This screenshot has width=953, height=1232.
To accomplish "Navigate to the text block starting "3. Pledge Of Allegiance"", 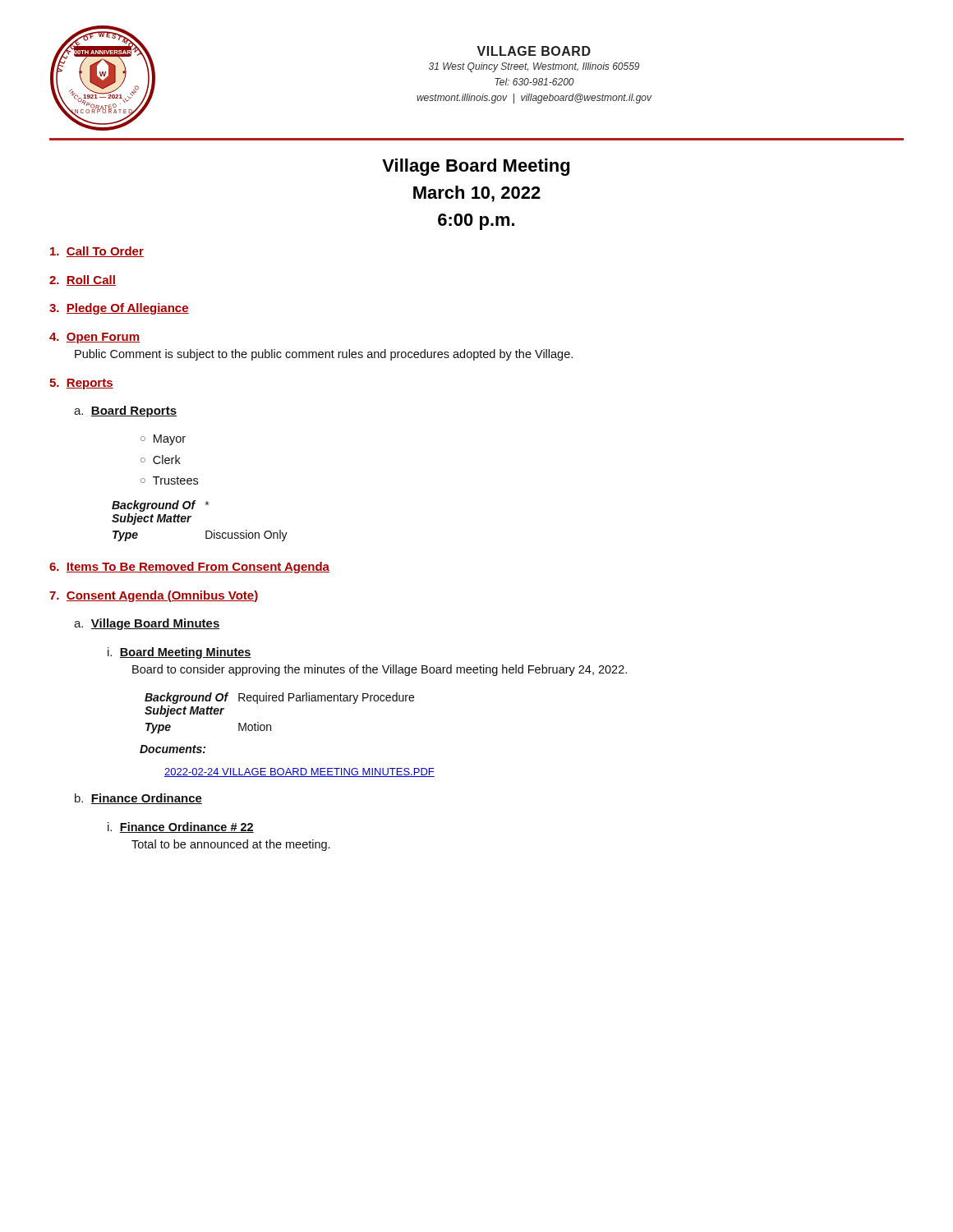I will (x=119, y=308).
